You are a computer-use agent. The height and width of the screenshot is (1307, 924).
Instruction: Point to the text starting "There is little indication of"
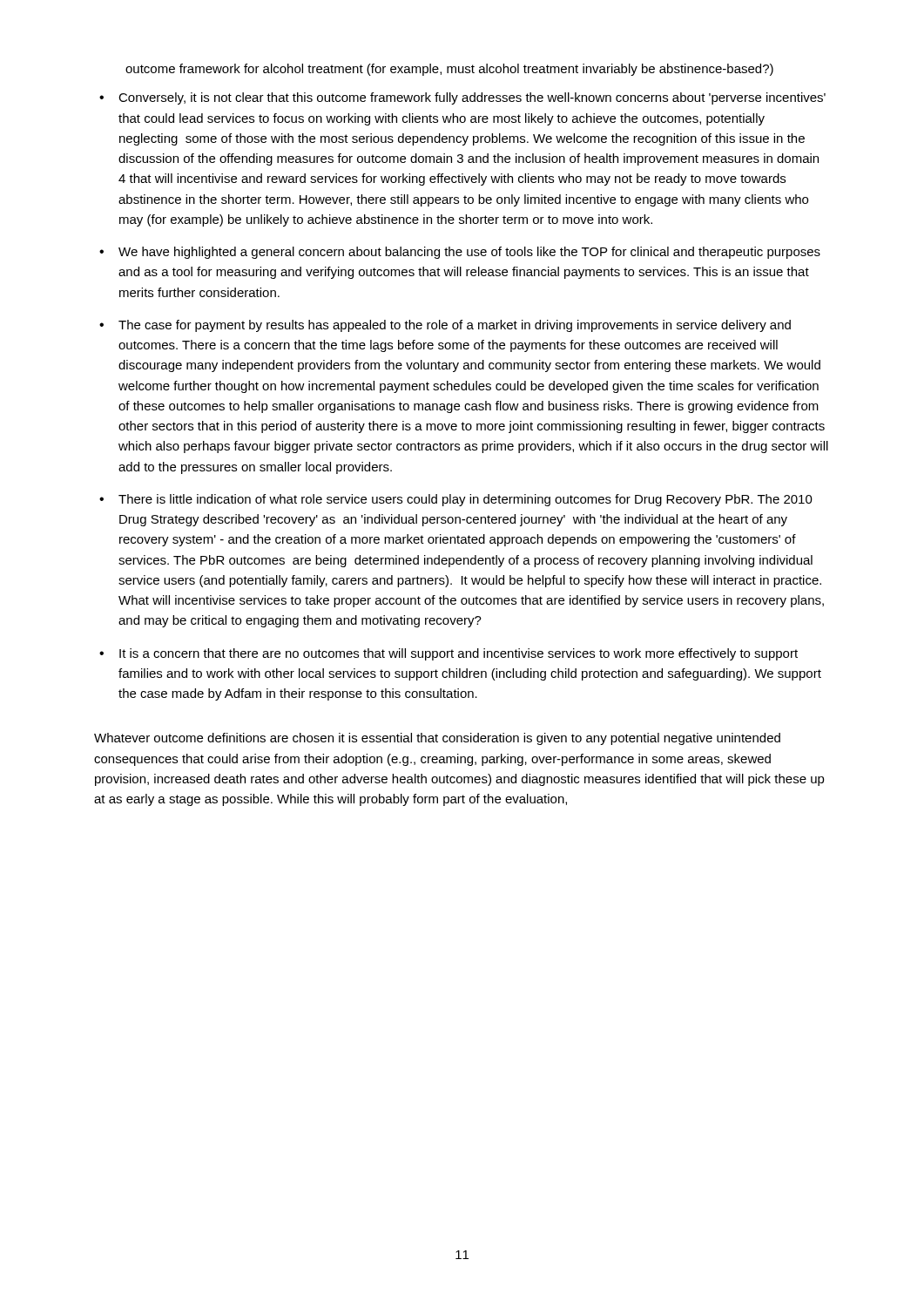(x=472, y=559)
